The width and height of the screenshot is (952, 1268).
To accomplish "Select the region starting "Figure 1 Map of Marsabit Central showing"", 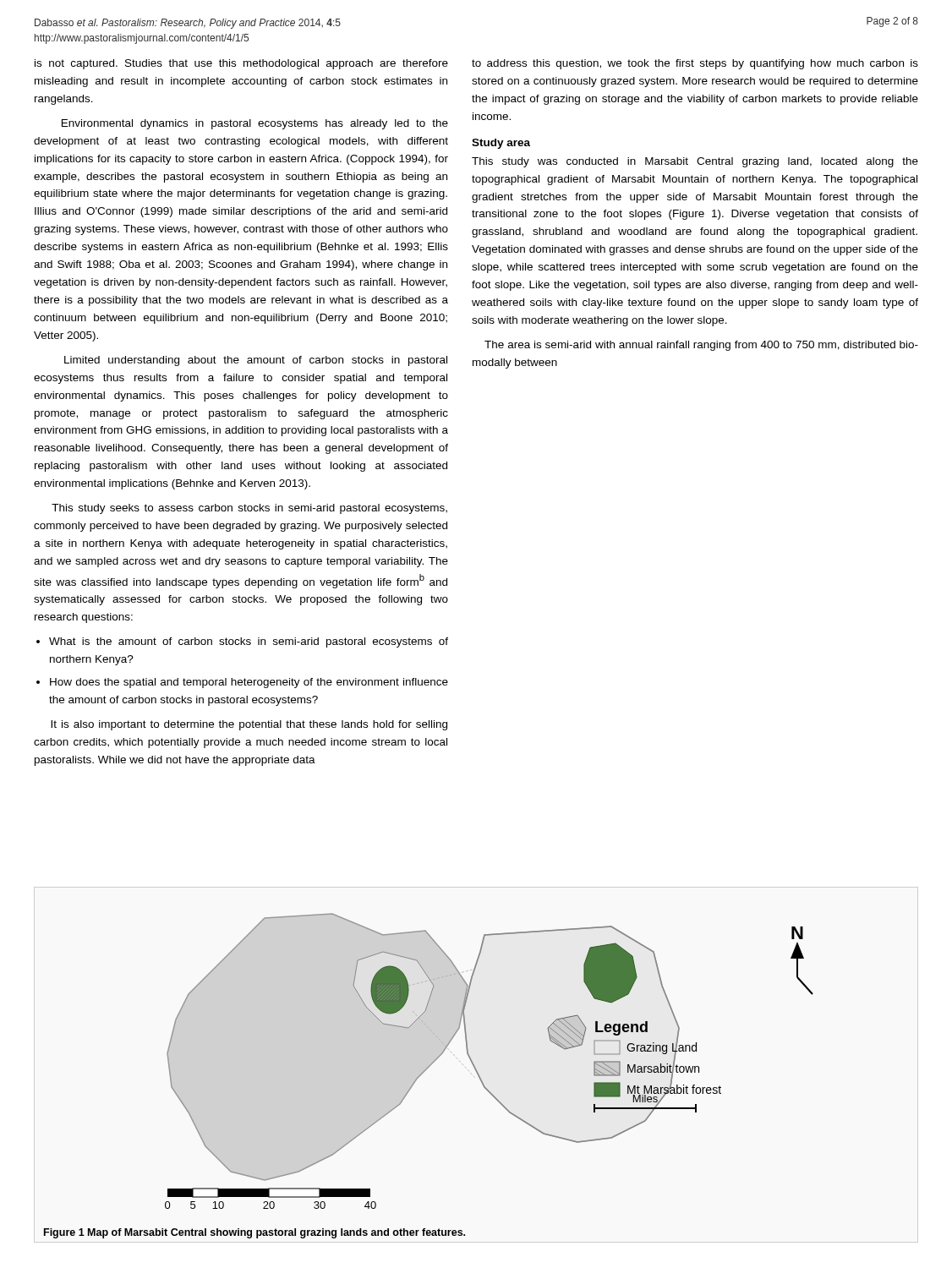I will [x=255, y=1232].
